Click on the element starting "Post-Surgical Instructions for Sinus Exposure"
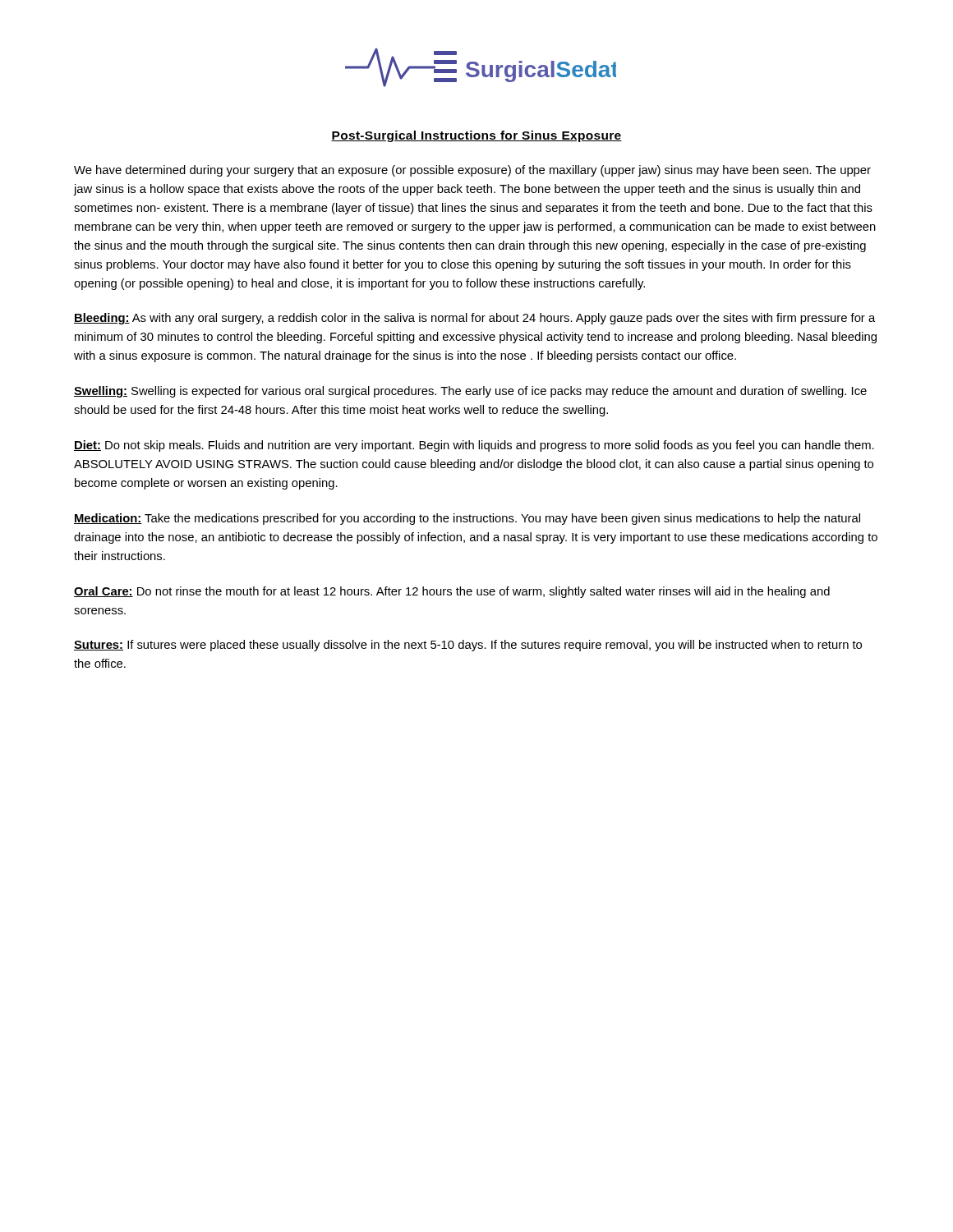This screenshot has height=1232, width=953. click(x=476, y=135)
